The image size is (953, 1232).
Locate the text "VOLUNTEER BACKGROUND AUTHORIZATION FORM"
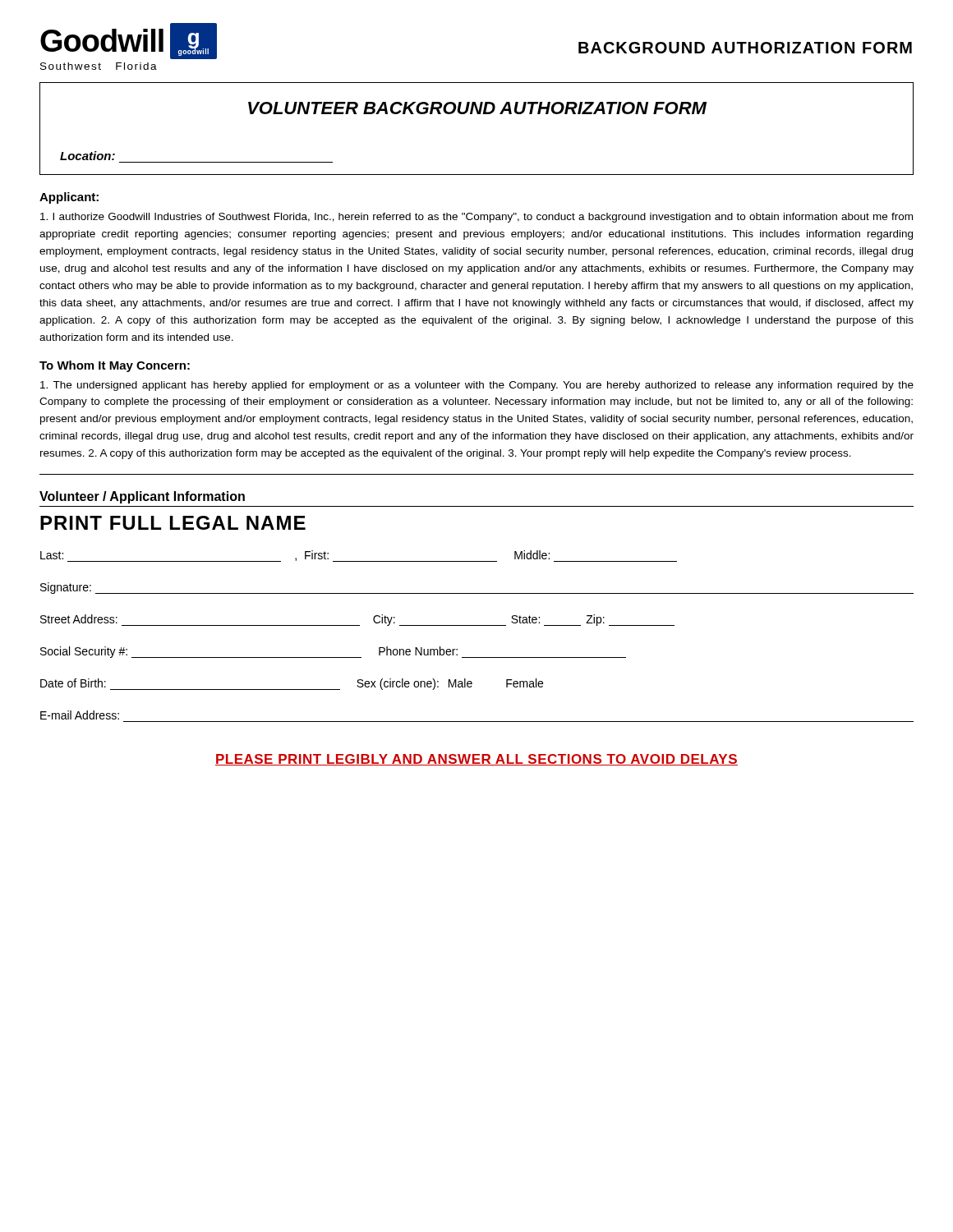click(476, 108)
